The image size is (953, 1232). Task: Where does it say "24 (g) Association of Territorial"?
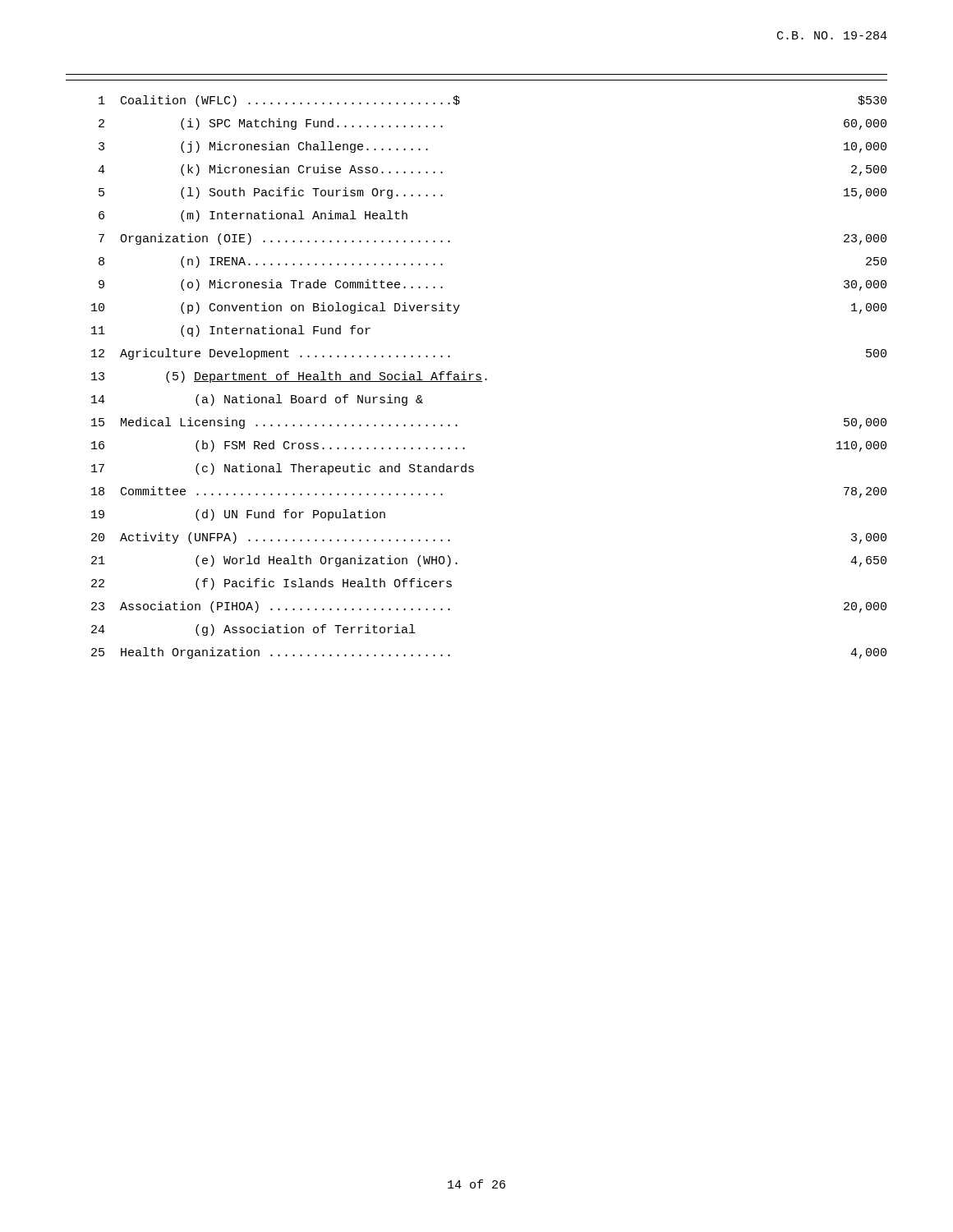point(253,630)
